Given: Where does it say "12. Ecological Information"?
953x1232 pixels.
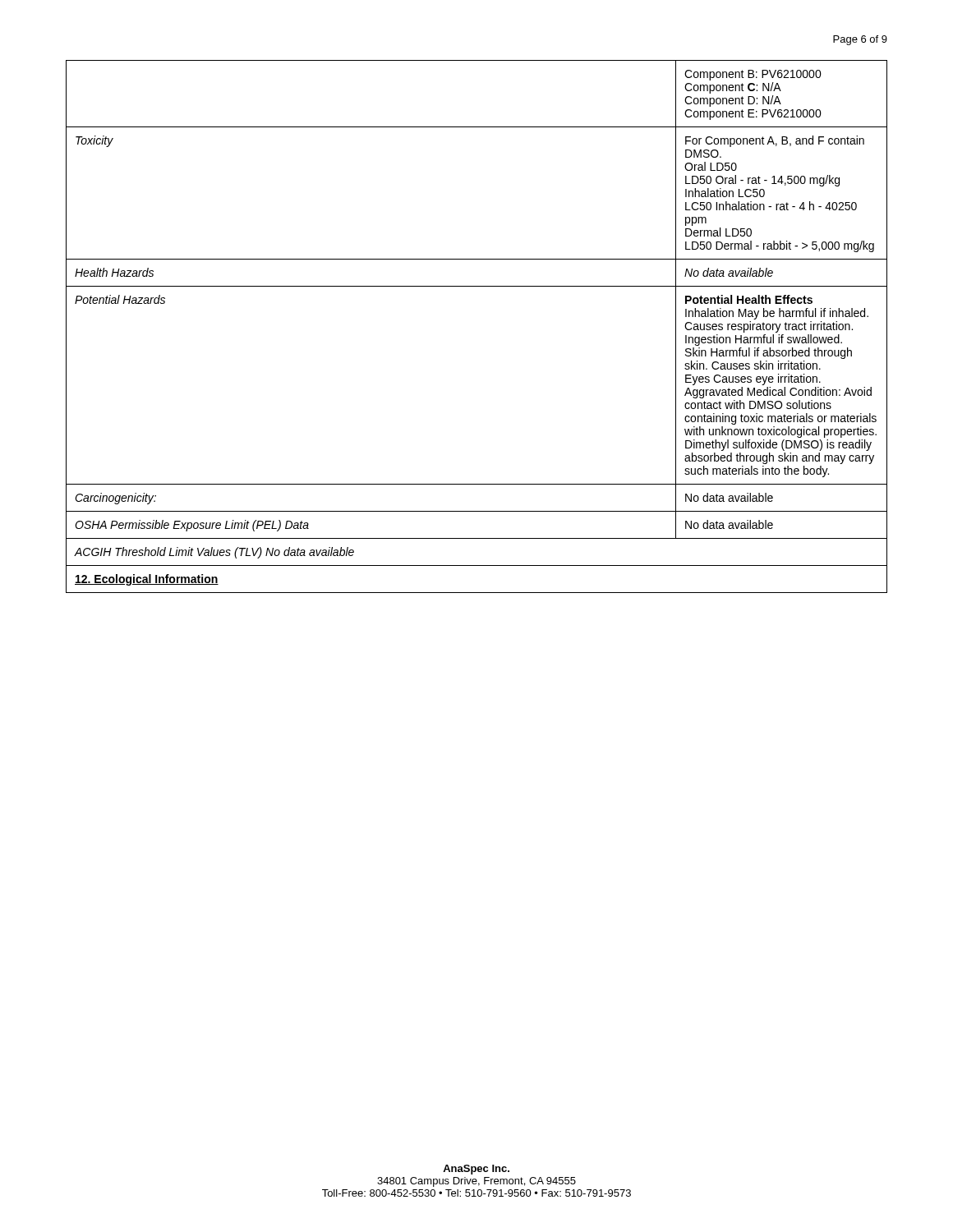Looking at the screenshot, I should [146, 579].
